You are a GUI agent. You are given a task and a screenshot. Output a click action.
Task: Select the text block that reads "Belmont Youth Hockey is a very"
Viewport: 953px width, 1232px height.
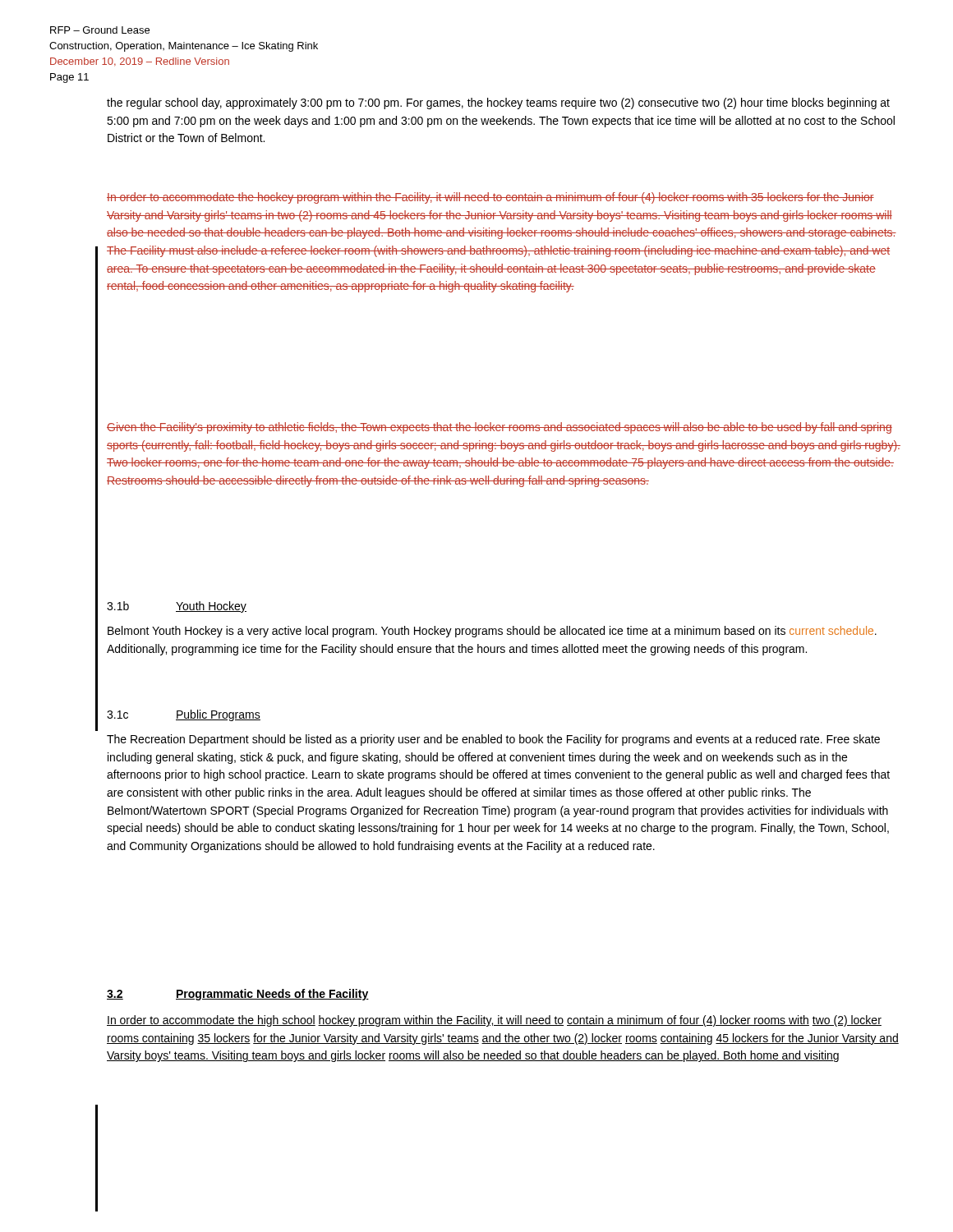[x=505, y=640]
